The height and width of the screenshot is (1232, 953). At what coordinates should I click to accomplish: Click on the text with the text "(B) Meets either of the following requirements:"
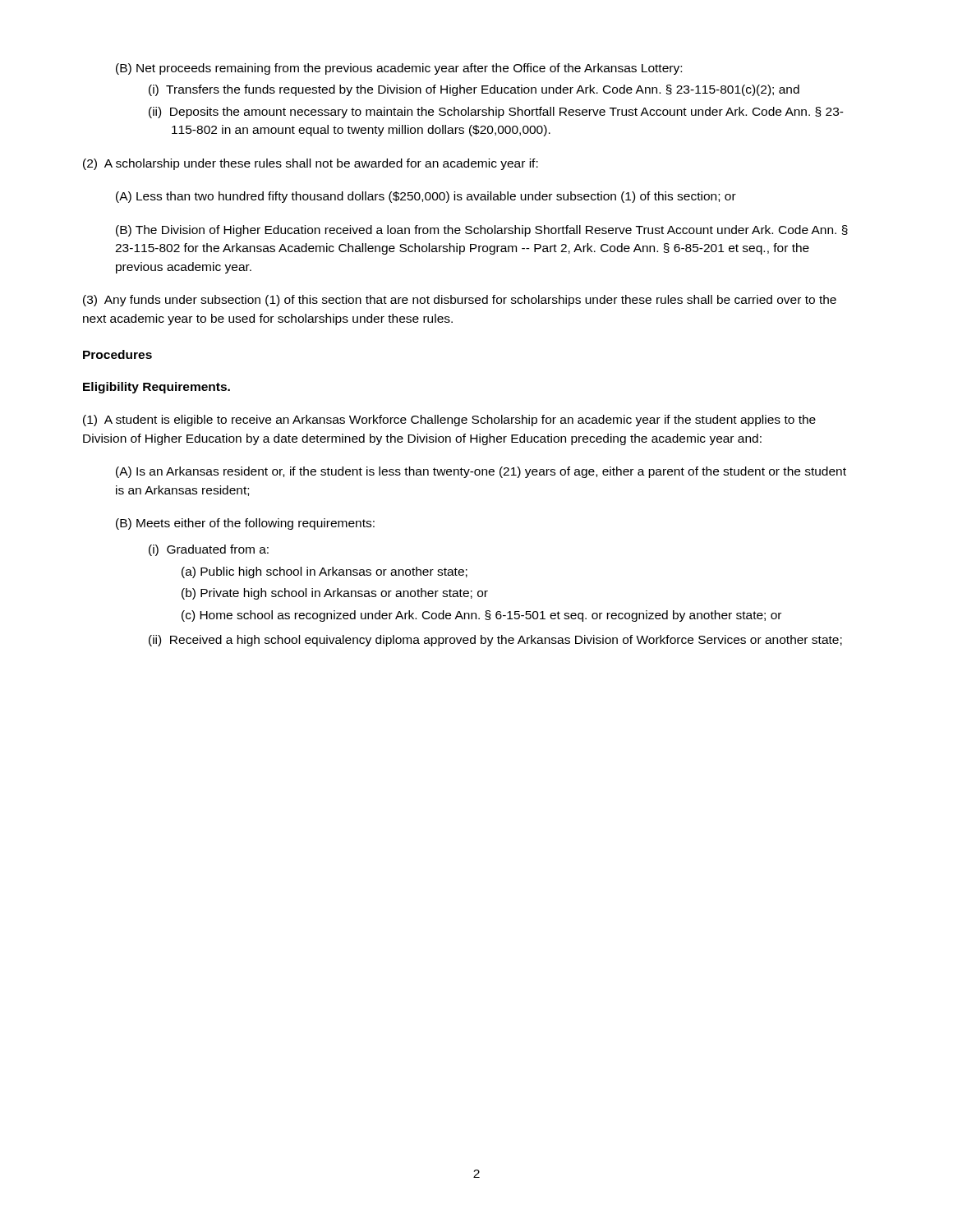(x=245, y=524)
